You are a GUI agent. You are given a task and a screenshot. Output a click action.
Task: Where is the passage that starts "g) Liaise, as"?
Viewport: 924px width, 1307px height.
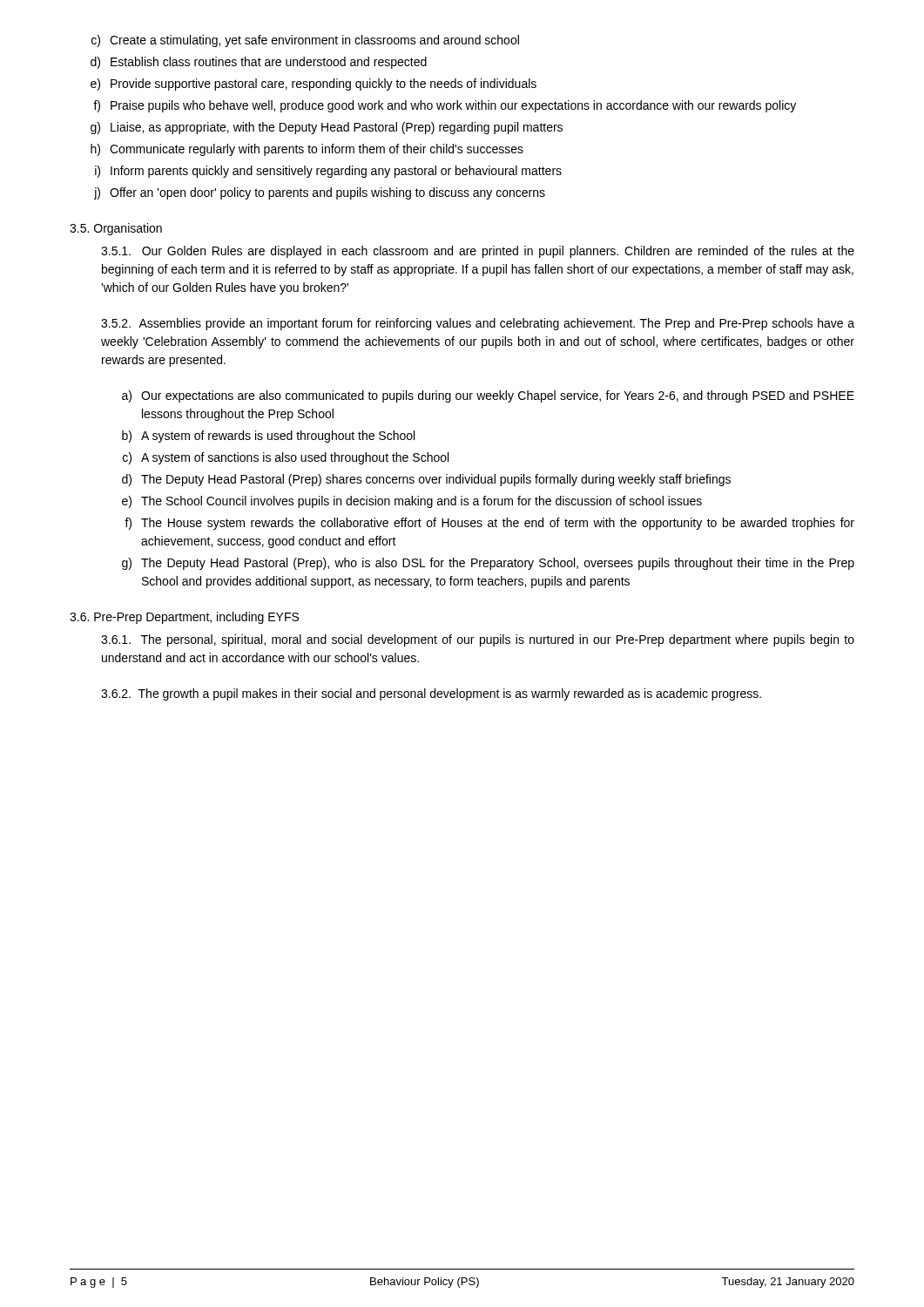pyautogui.click(x=462, y=128)
